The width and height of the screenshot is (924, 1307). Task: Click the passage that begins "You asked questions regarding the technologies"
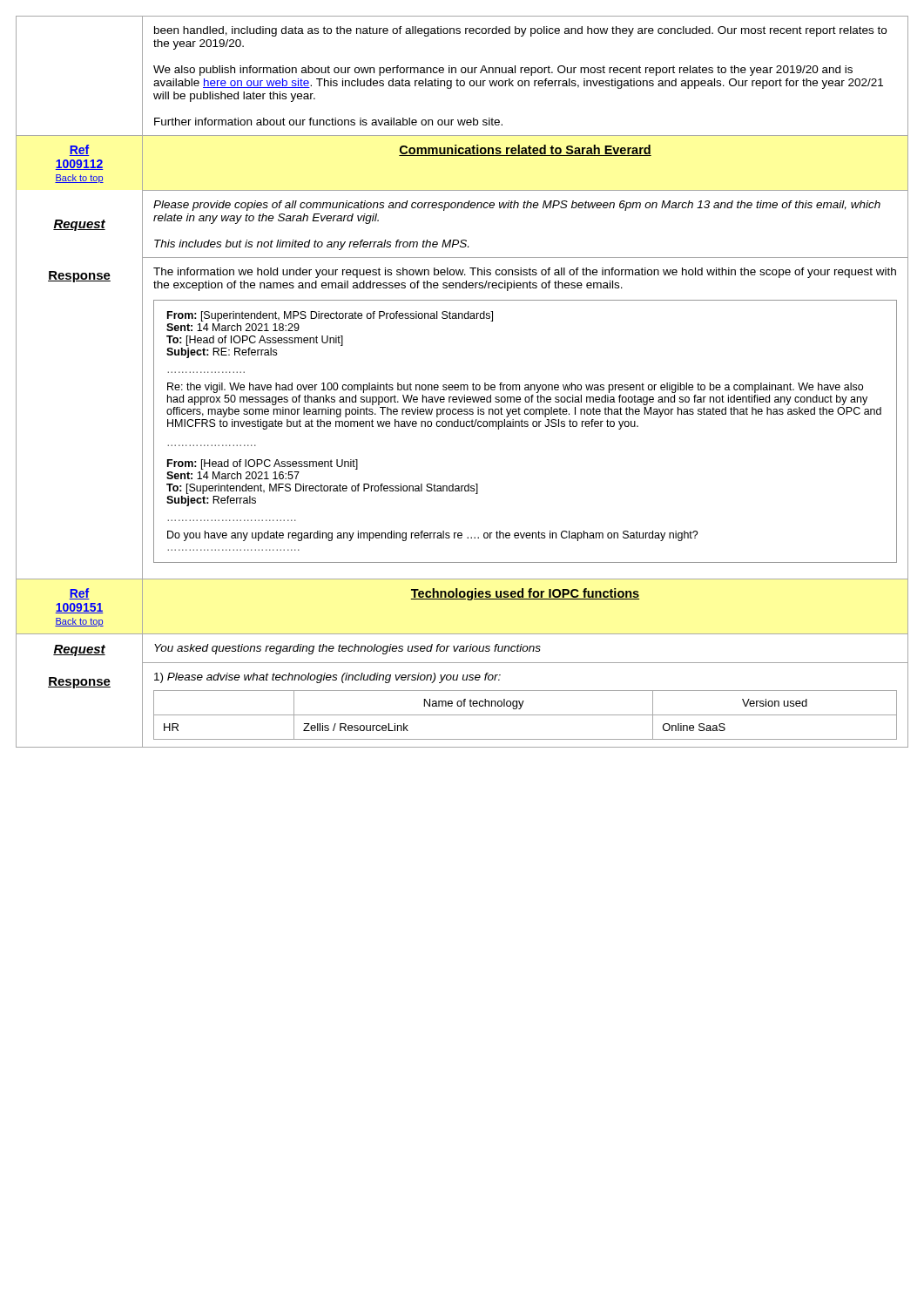pyautogui.click(x=347, y=647)
